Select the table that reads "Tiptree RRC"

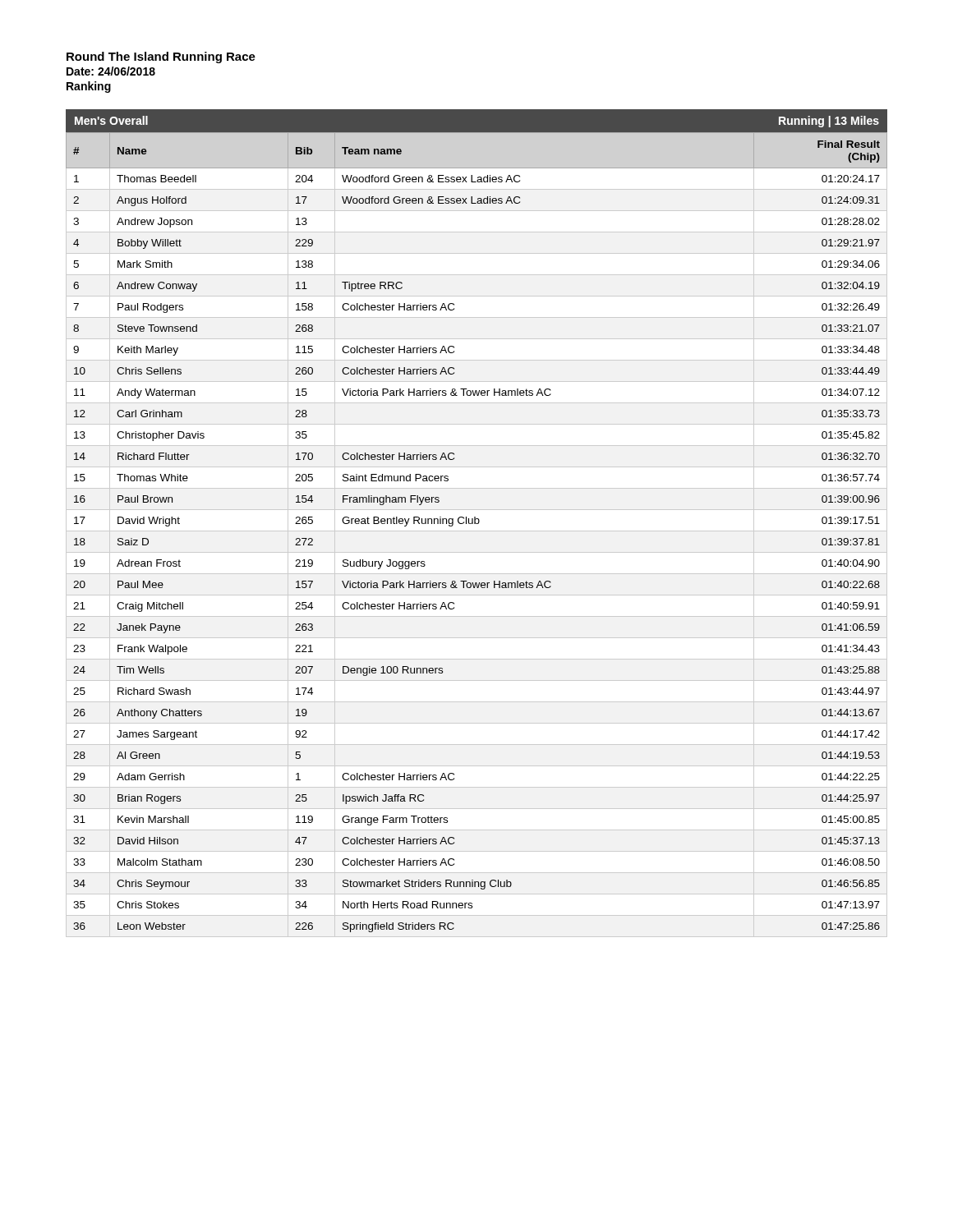(476, 535)
